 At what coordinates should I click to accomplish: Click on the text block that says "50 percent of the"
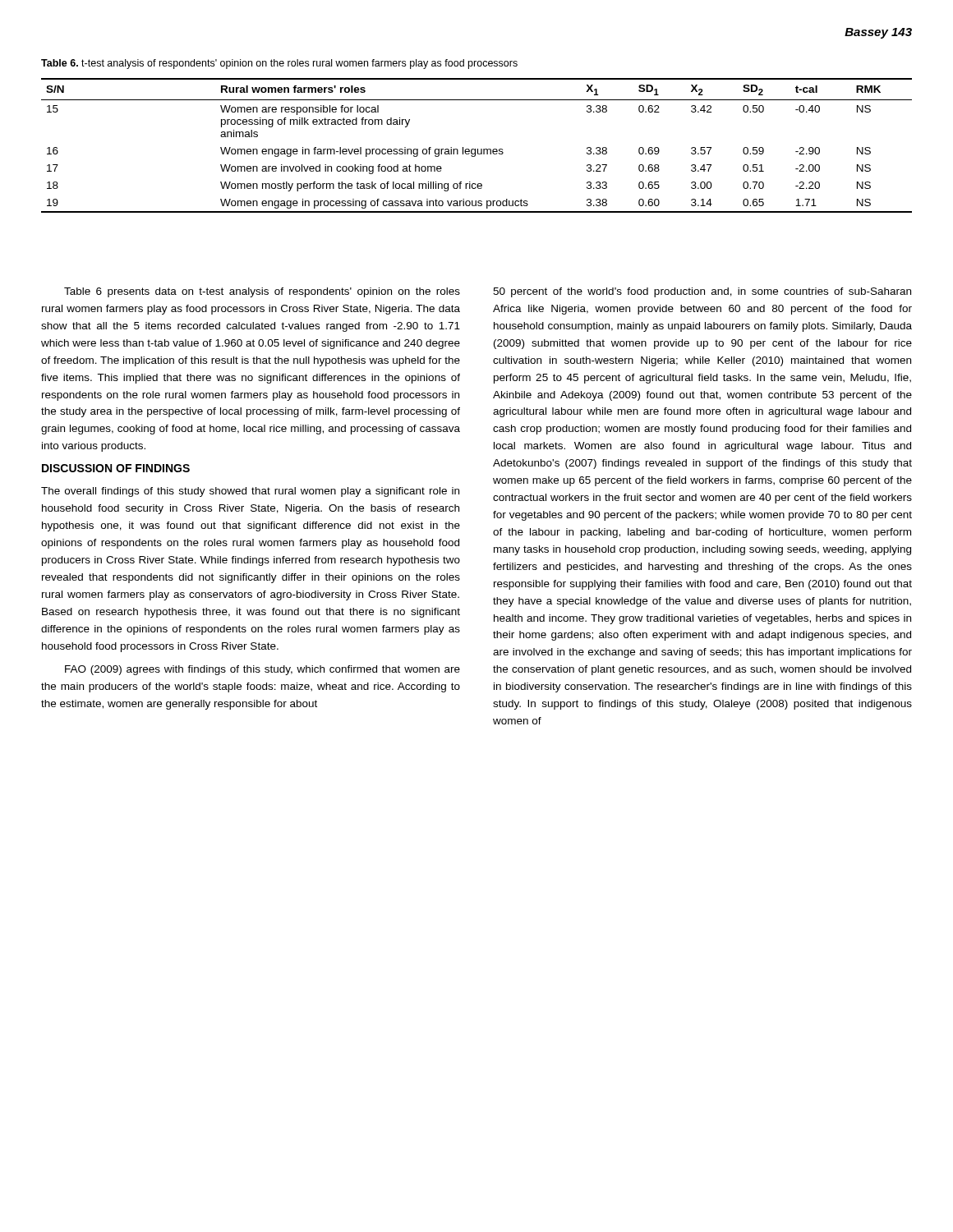[x=702, y=507]
